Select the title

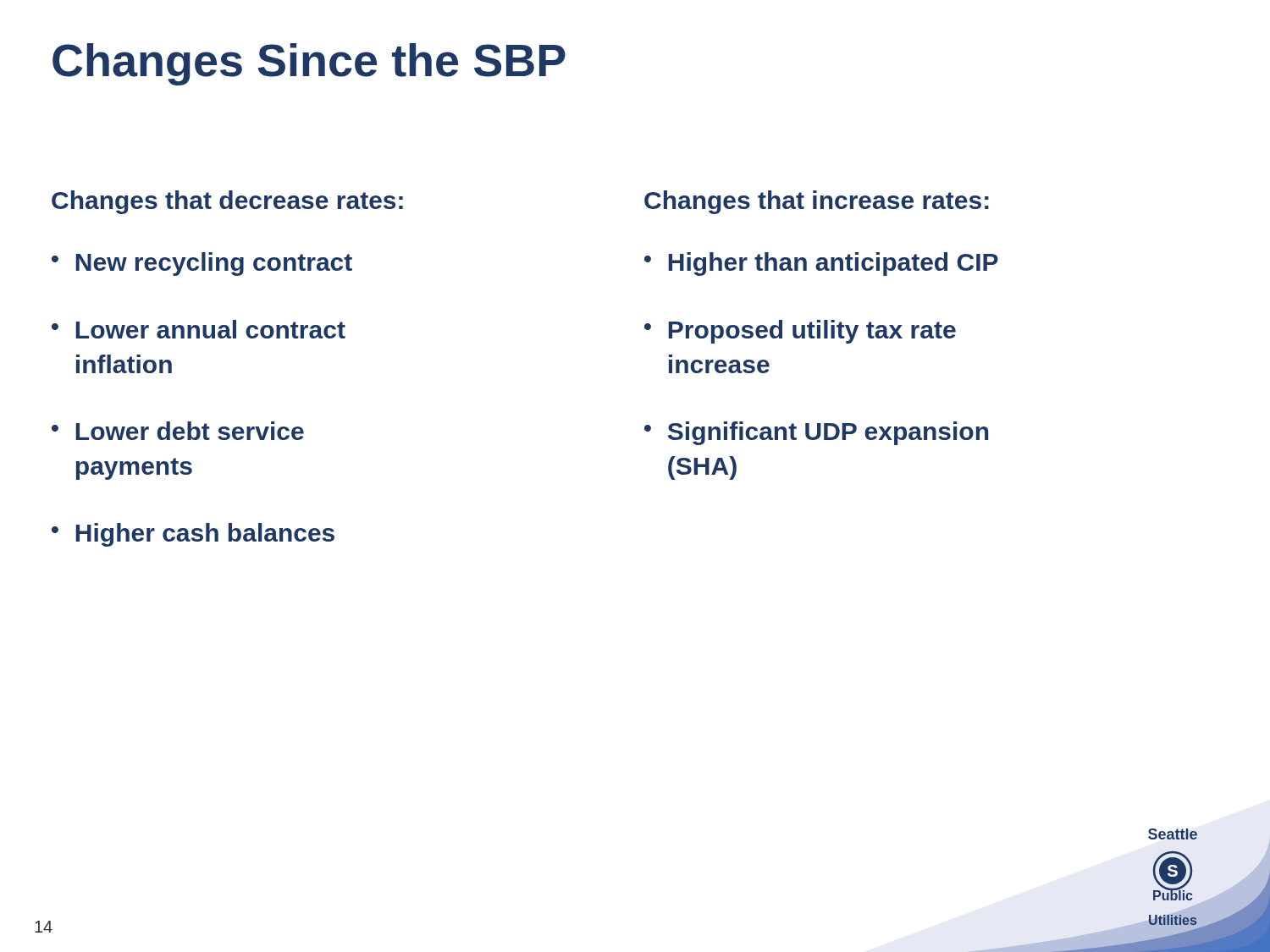click(x=309, y=60)
